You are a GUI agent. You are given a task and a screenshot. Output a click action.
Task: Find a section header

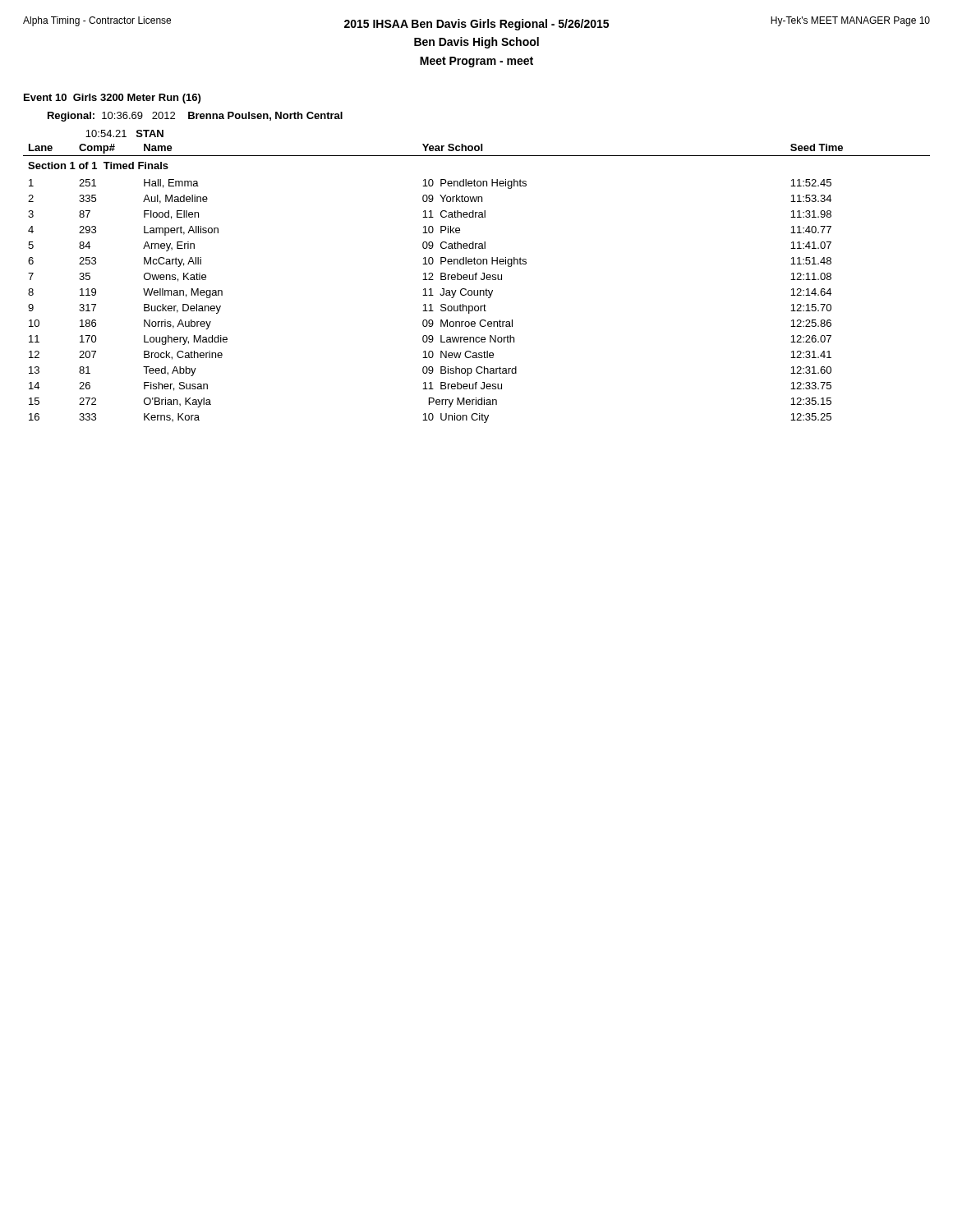[183, 116]
